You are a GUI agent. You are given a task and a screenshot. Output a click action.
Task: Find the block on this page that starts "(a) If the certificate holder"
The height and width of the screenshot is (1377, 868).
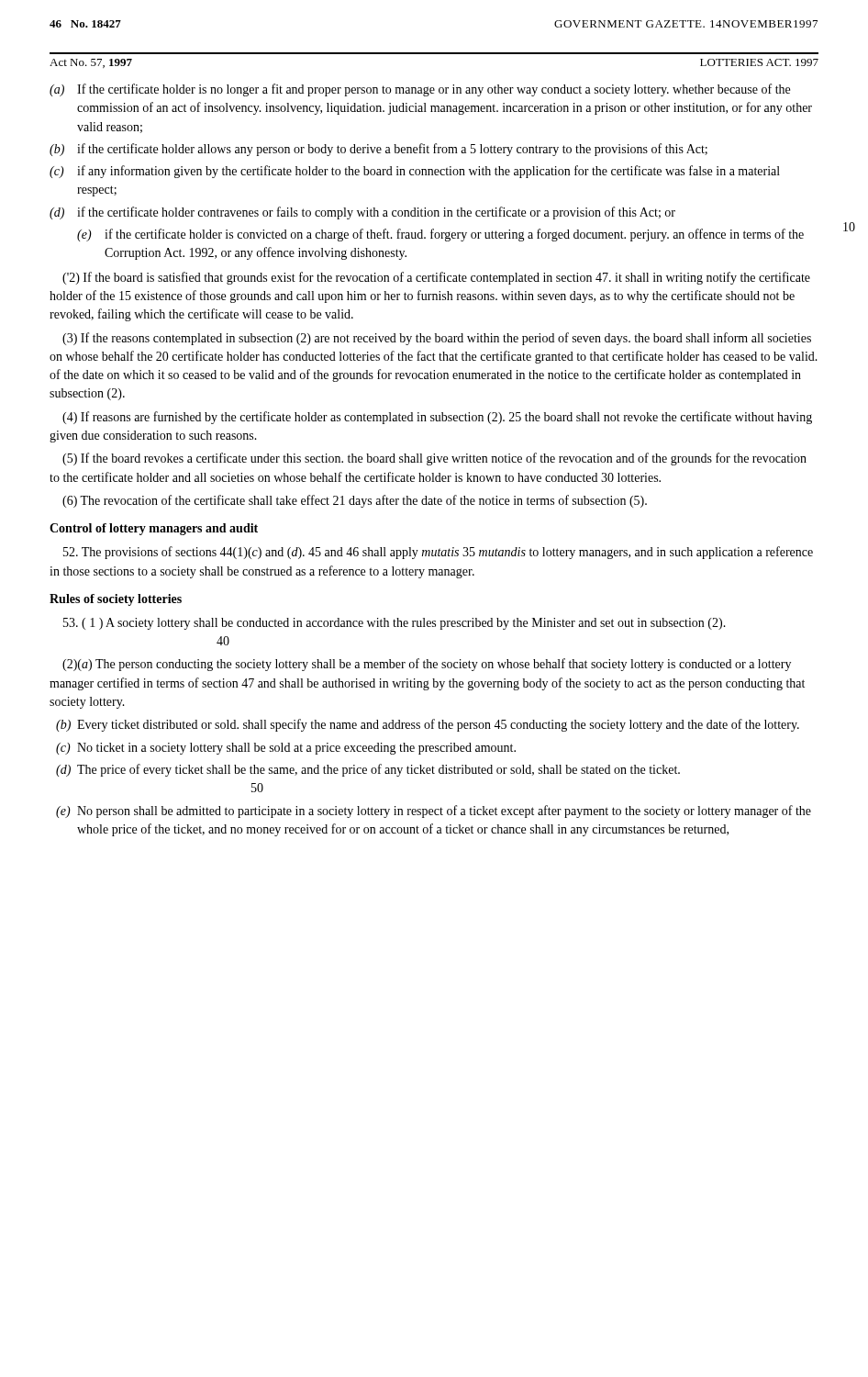click(434, 109)
